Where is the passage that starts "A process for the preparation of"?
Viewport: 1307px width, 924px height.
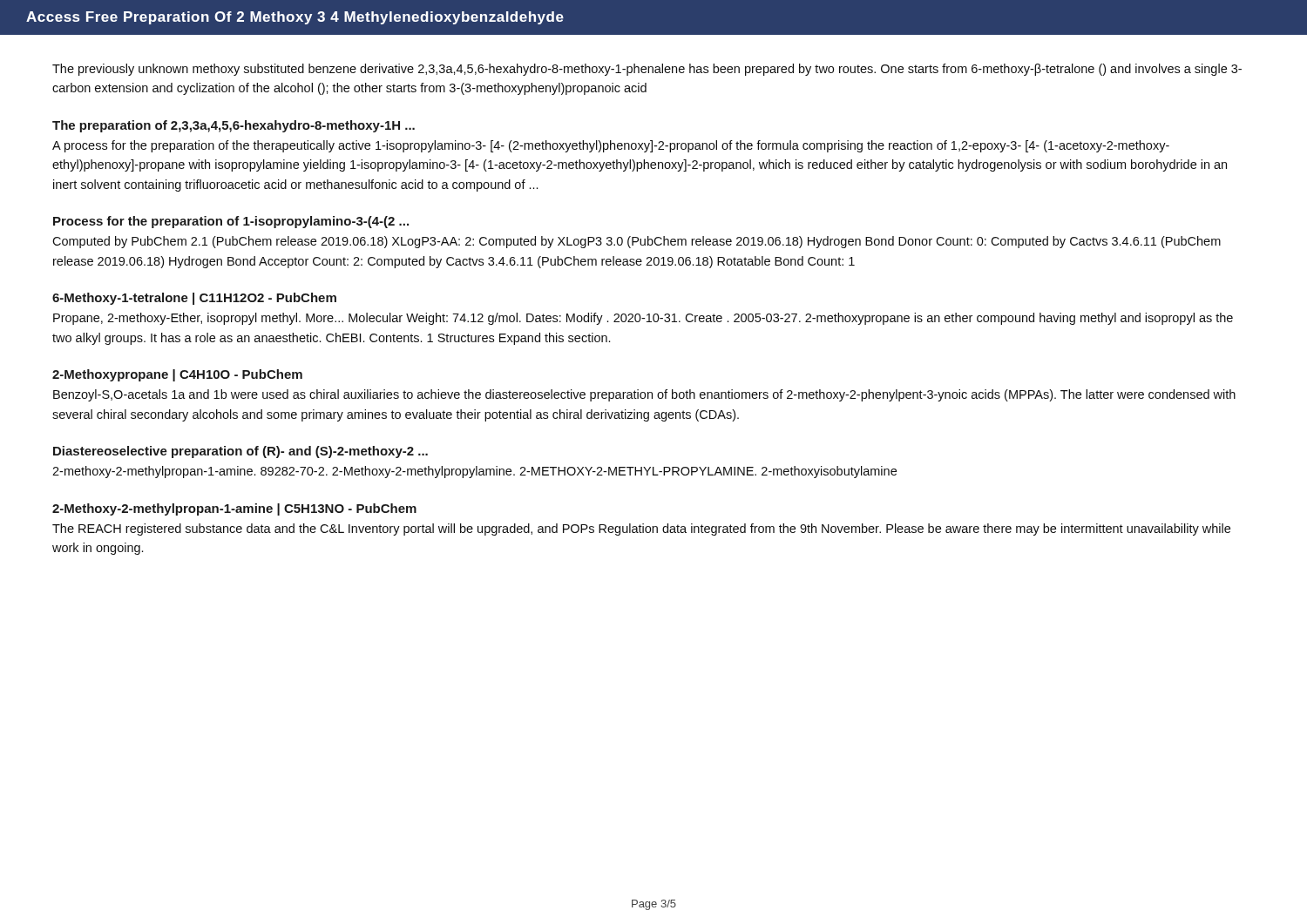(x=640, y=165)
